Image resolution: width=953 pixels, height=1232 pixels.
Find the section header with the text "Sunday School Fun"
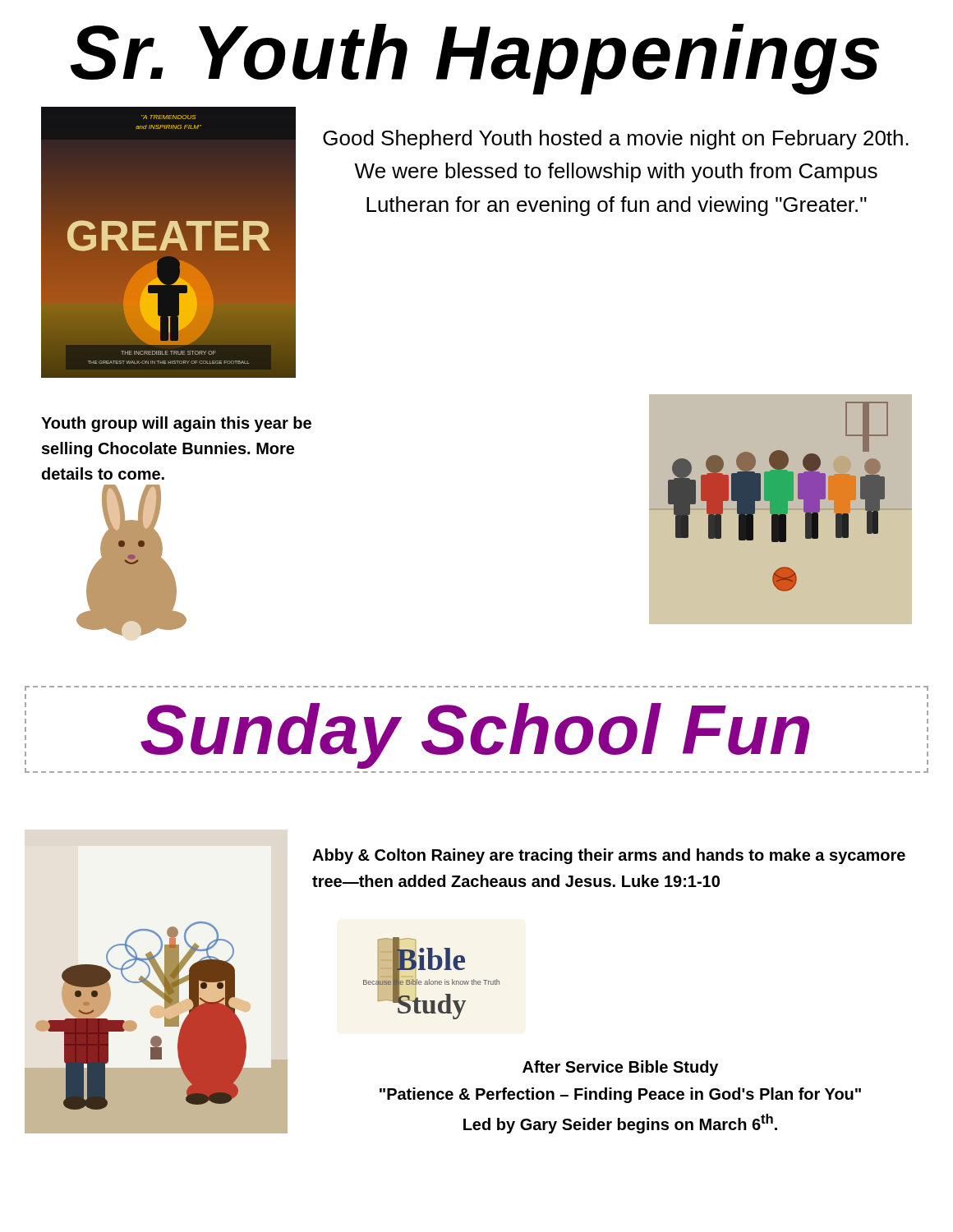click(x=476, y=729)
